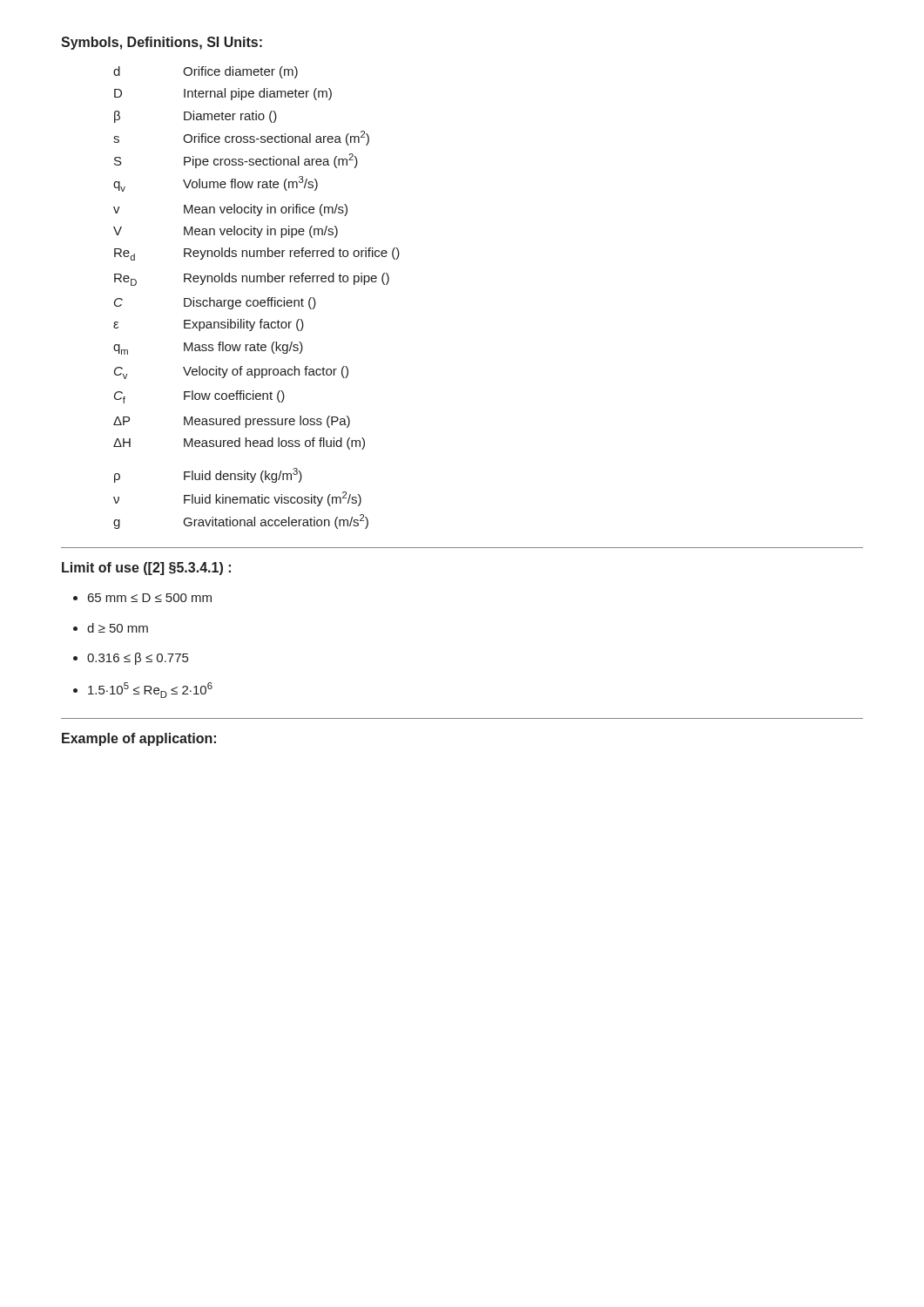
Task: Click where it says "g Gravitational acceleration (m/s2)"
Action: tap(241, 521)
